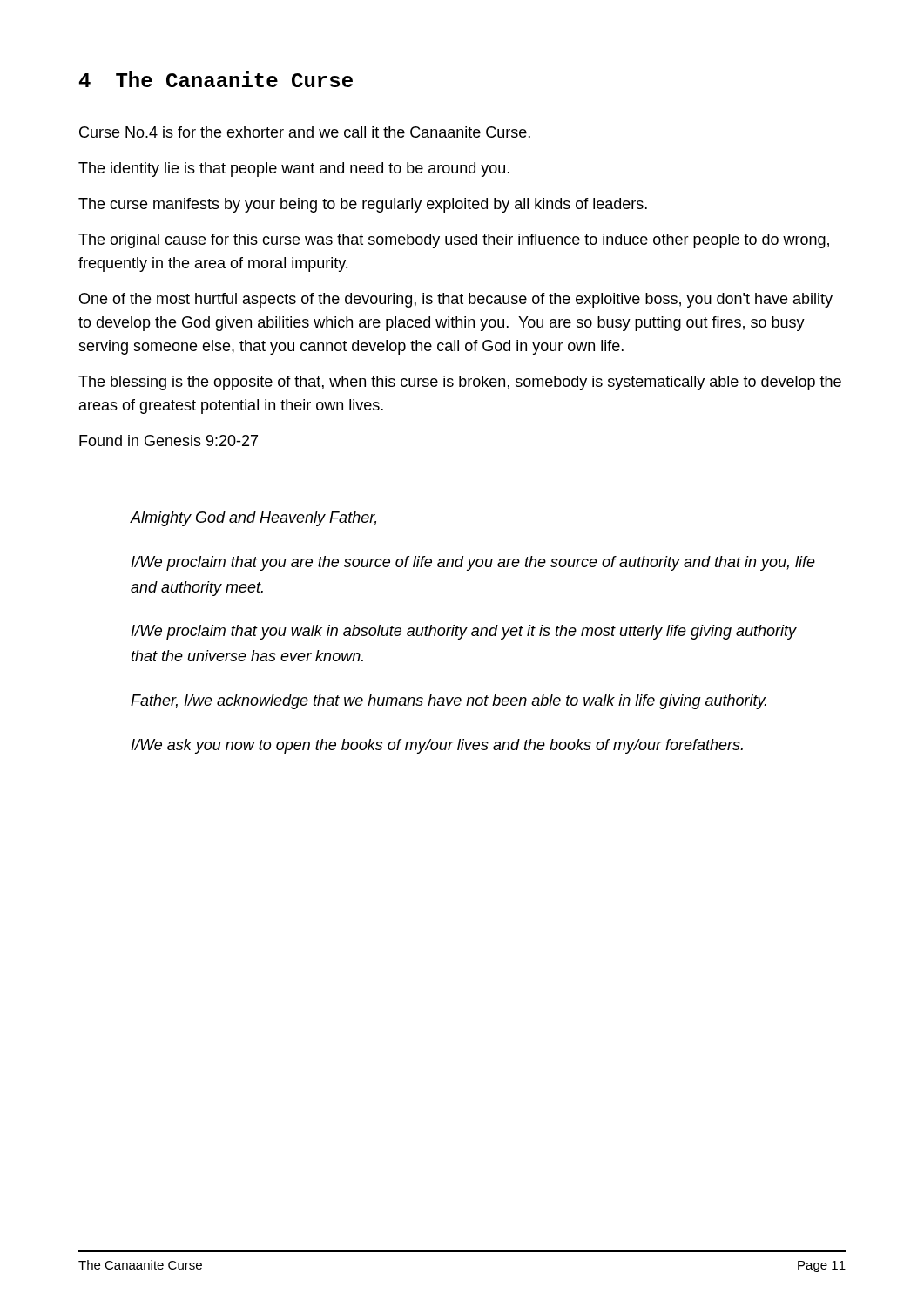Select the text block containing "I/We proclaim that you walk in absolute"
The width and height of the screenshot is (924, 1307).
[x=463, y=644]
